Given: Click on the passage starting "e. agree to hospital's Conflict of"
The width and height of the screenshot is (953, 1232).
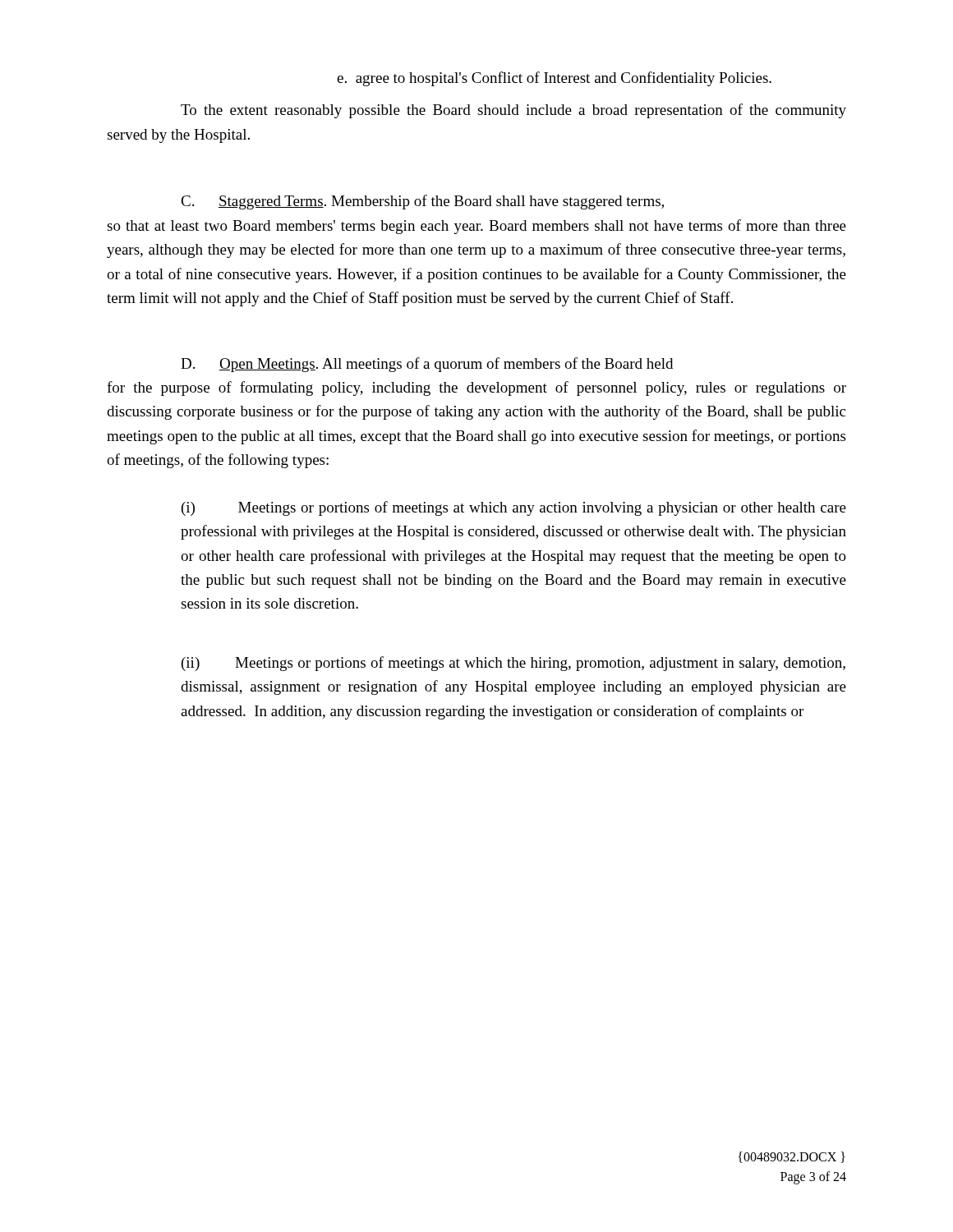Looking at the screenshot, I should (x=555, y=78).
